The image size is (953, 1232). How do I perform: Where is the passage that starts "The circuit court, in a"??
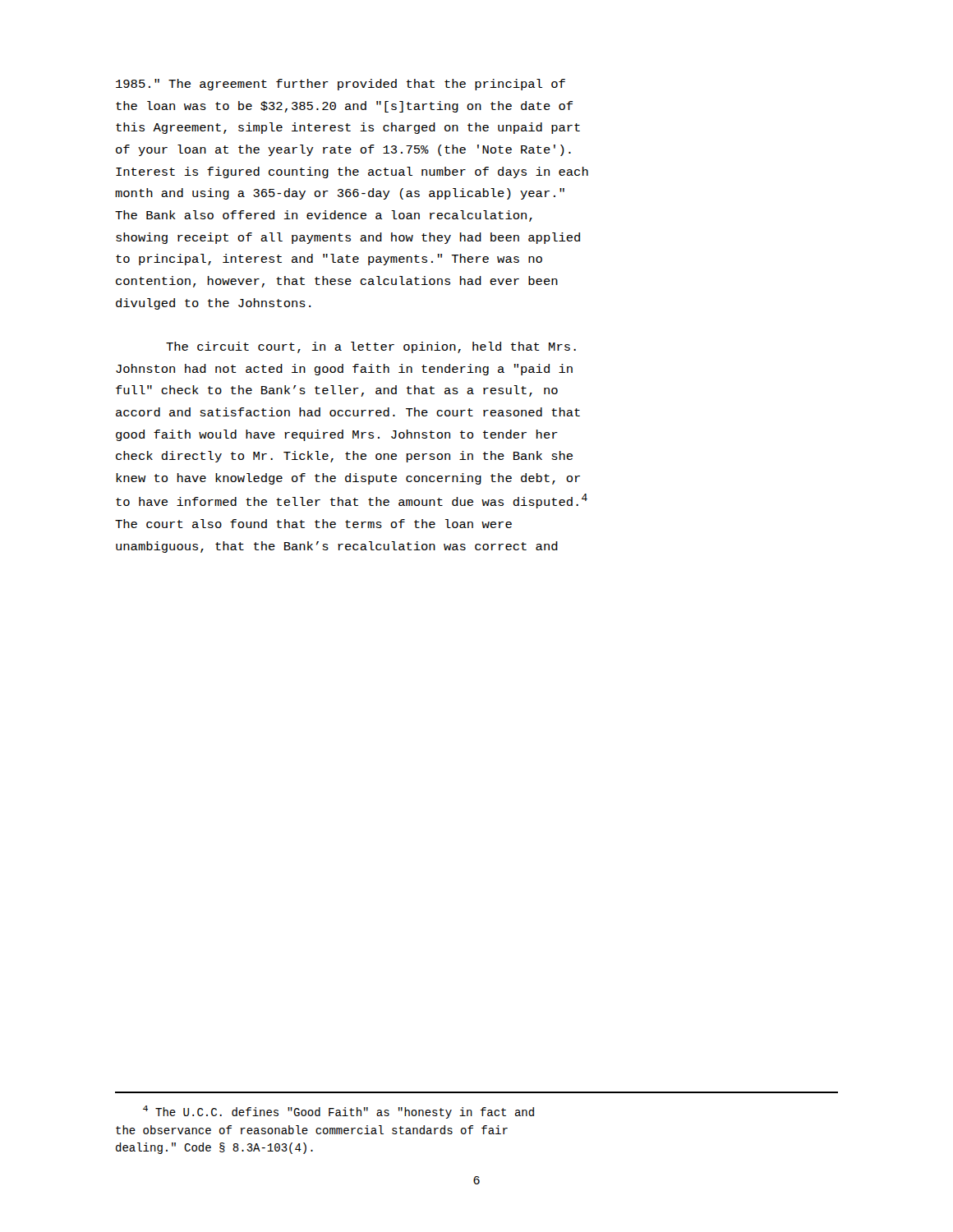tap(476, 447)
